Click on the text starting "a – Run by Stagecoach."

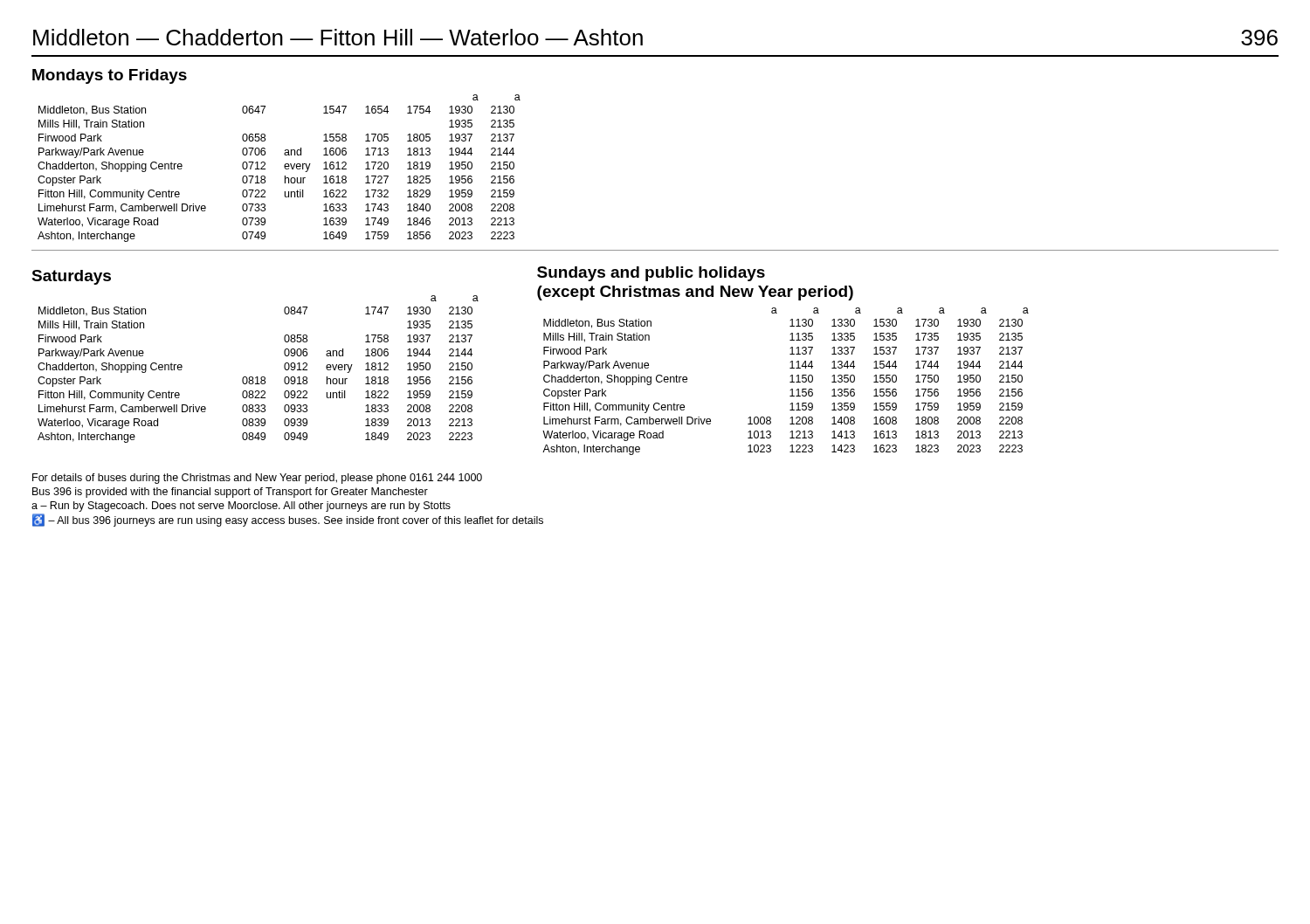(241, 507)
